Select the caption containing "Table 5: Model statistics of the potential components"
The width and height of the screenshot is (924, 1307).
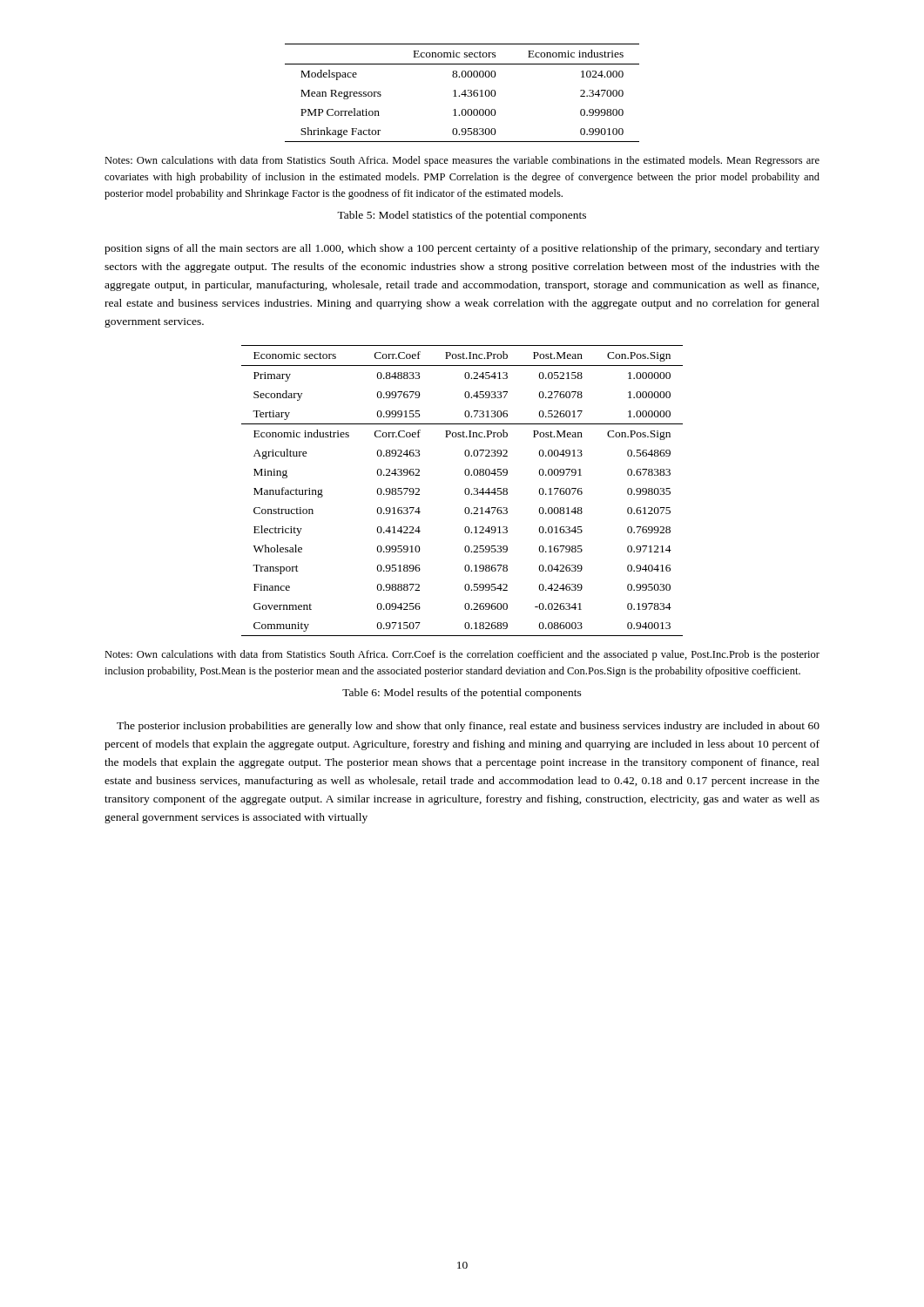pos(462,215)
